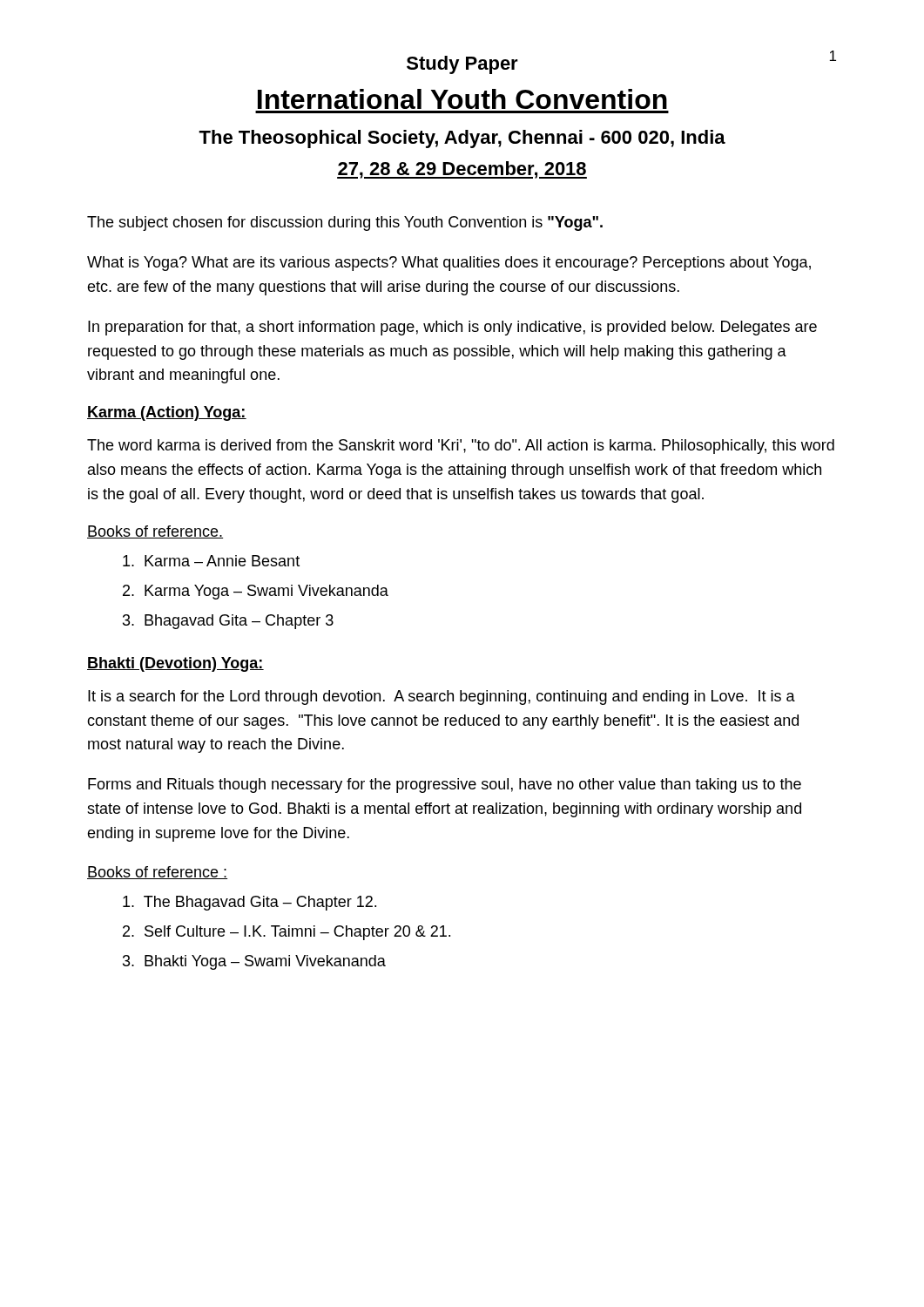This screenshot has width=924, height=1307.
Task: Select the text starting "2. Karma Yoga –"
Action: [x=255, y=591]
